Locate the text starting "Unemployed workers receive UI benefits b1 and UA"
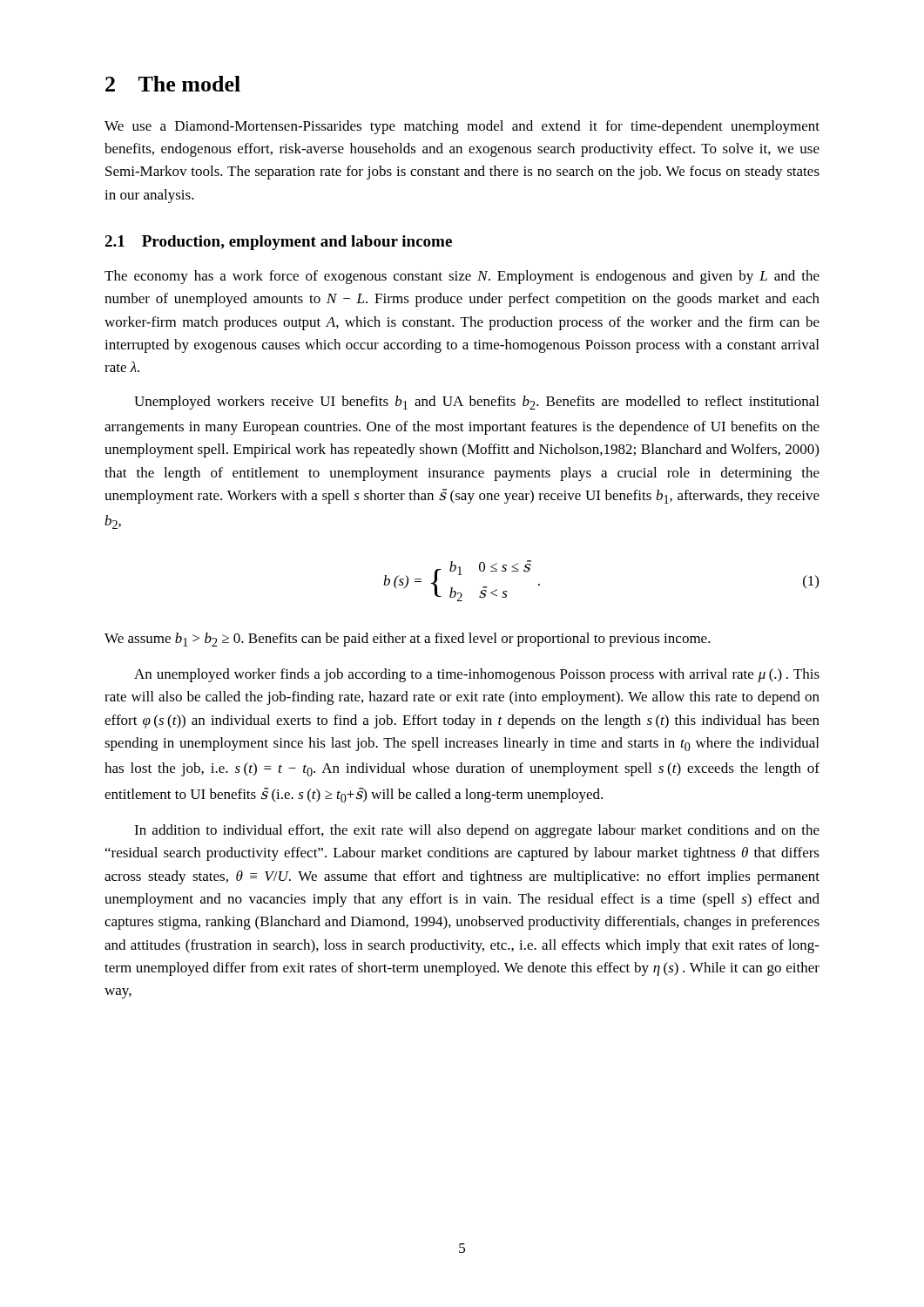This screenshot has height=1307, width=924. [x=462, y=463]
